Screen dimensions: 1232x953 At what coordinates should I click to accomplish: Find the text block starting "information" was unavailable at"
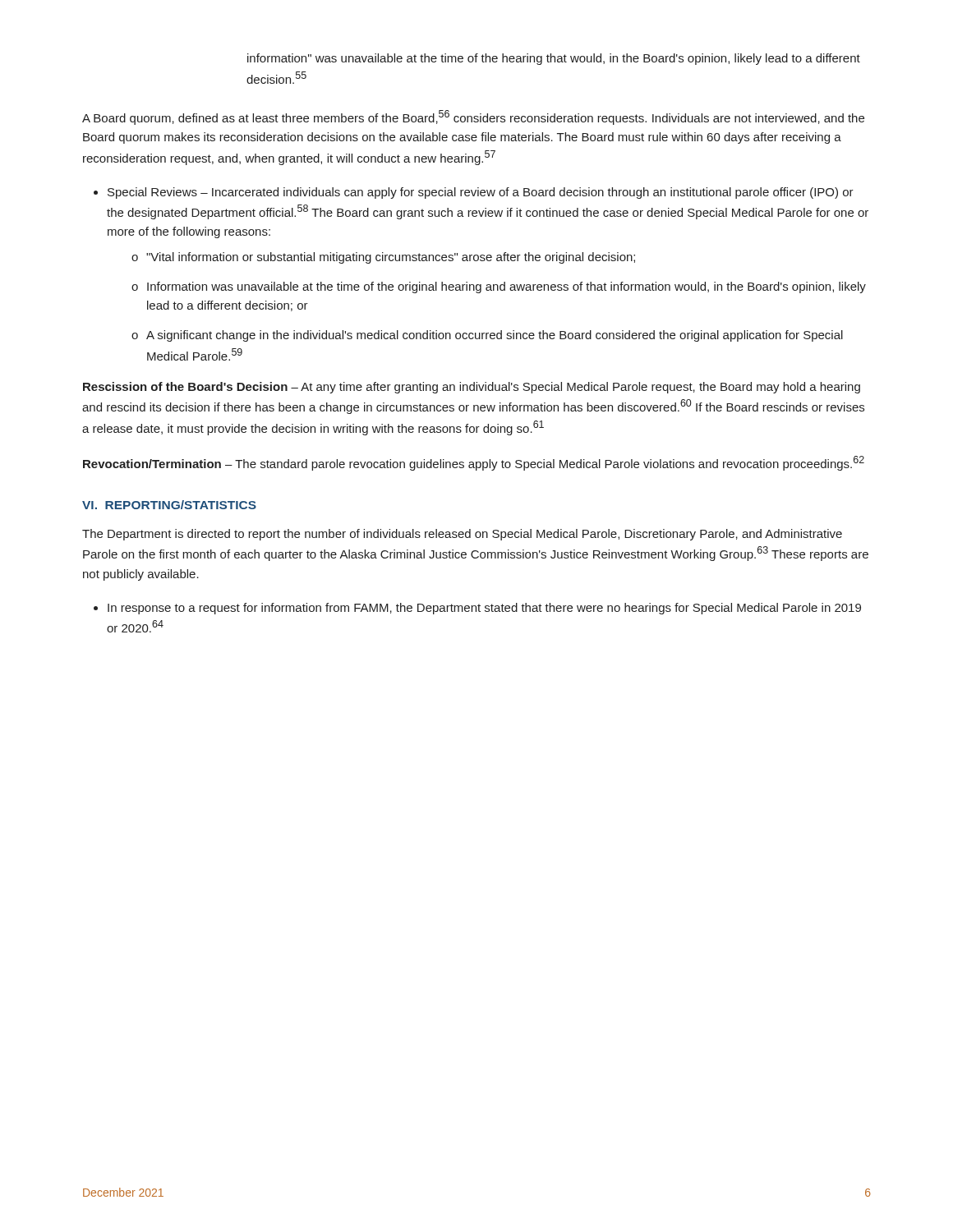point(553,68)
